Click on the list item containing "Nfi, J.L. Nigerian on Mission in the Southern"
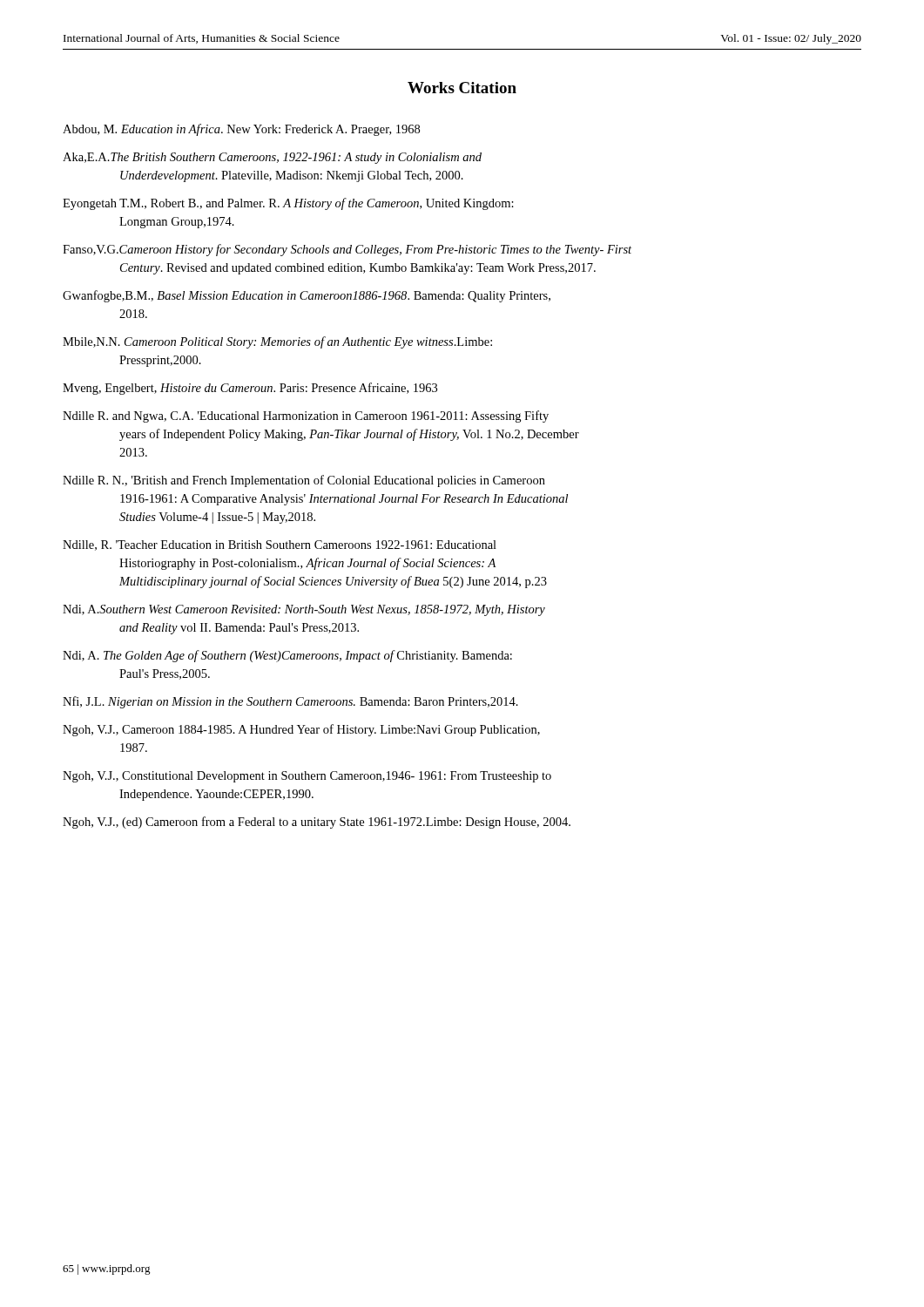924x1307 pixels. pyautogui.click(x=291, y=702)
